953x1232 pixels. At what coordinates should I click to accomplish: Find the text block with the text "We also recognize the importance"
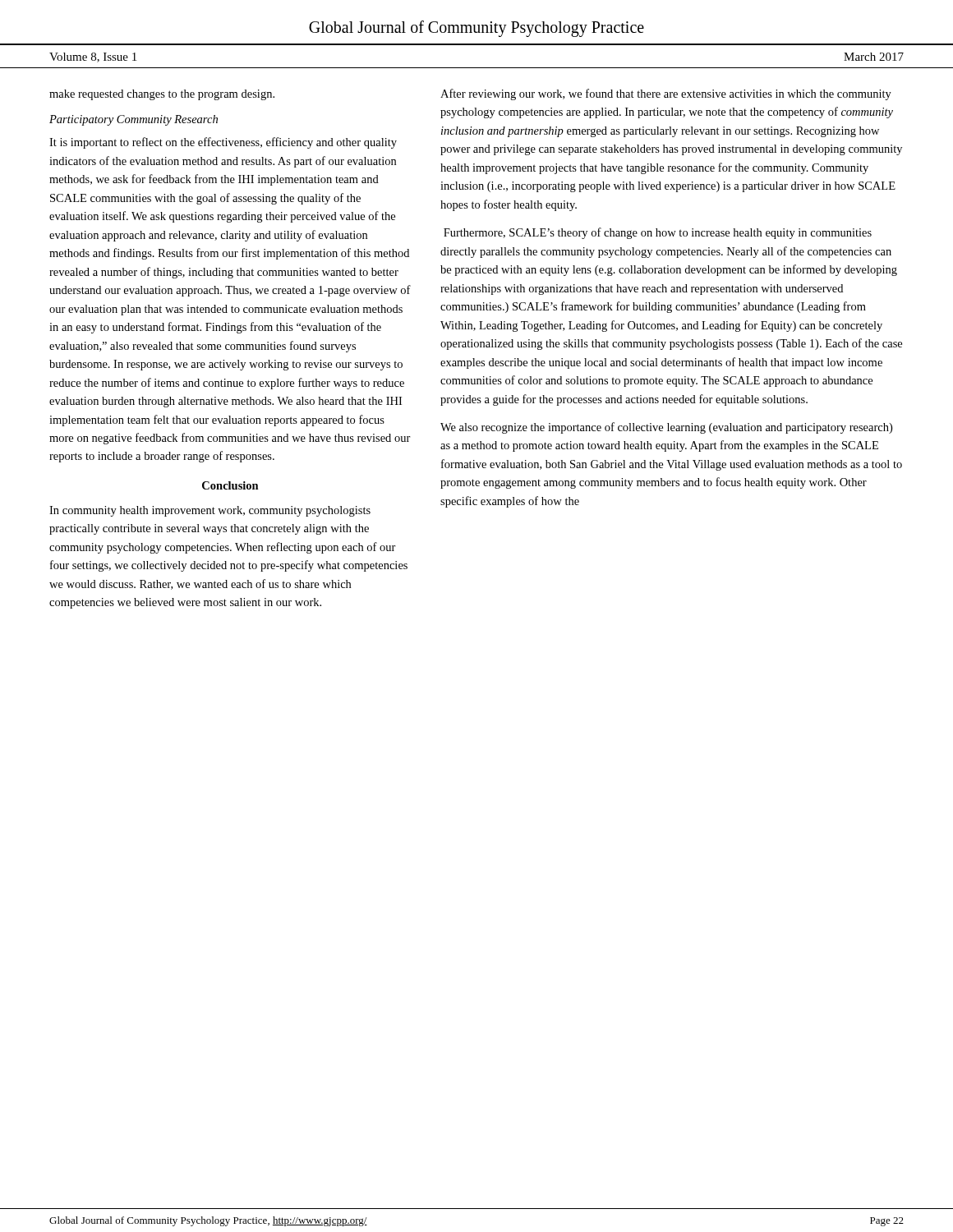[671, 464]
